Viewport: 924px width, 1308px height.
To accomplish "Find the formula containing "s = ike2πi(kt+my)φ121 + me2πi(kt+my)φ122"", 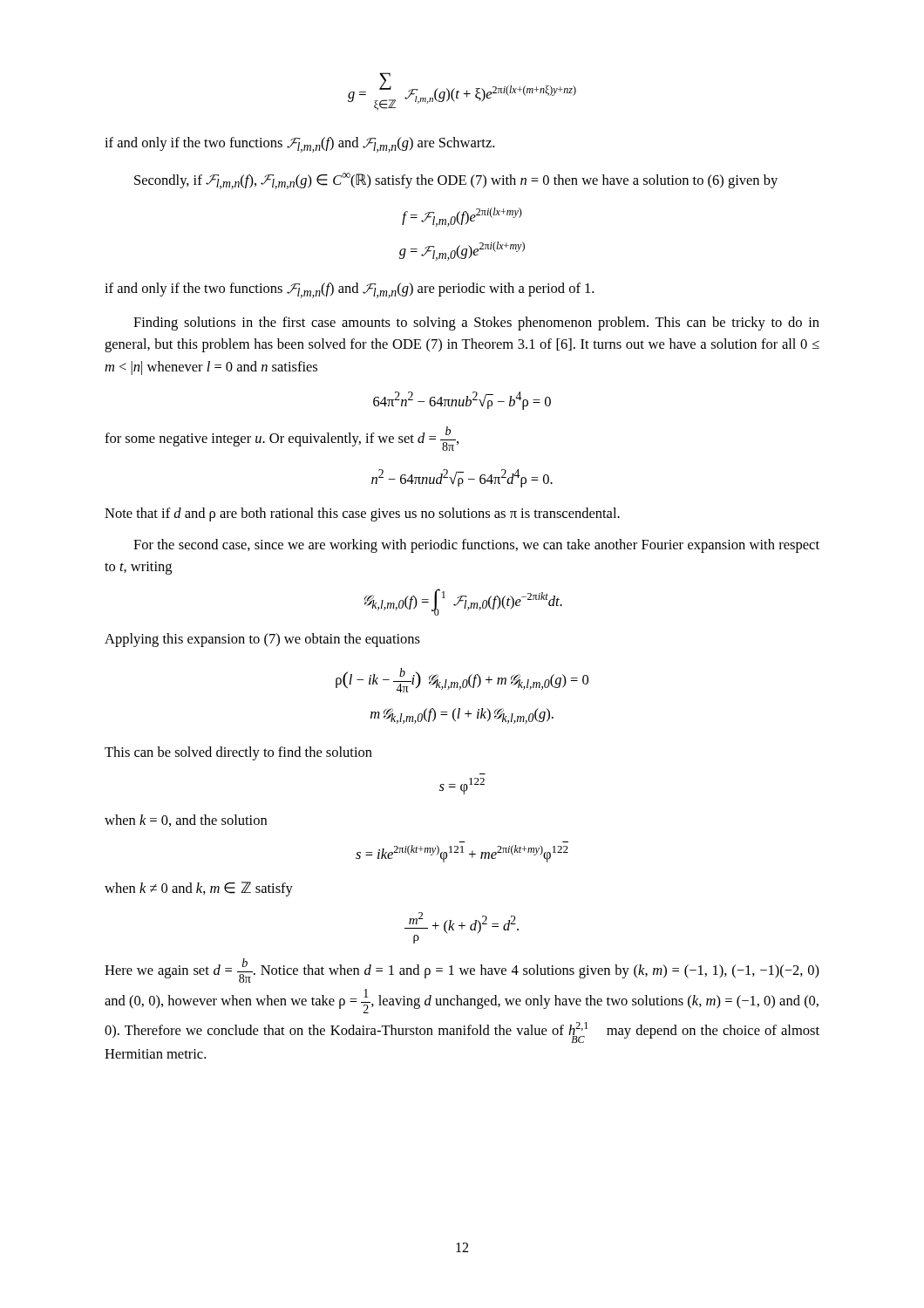I will (x=462, y=852).
